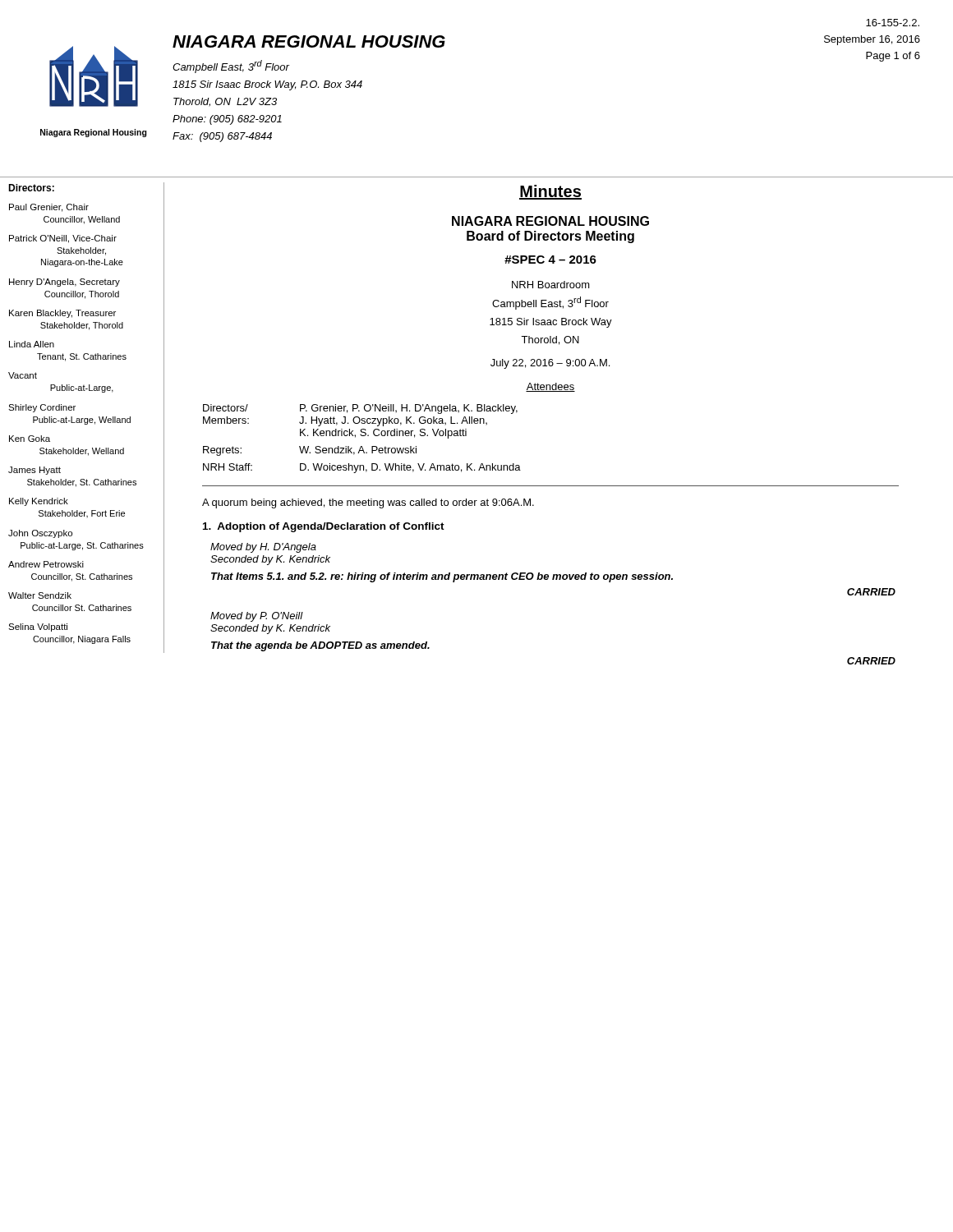Locate the section header that reads "NIAGARA REGIONAL HOUSING Board of Directors"
This screenshot has width=953, height=1232.
pos(550,229)
